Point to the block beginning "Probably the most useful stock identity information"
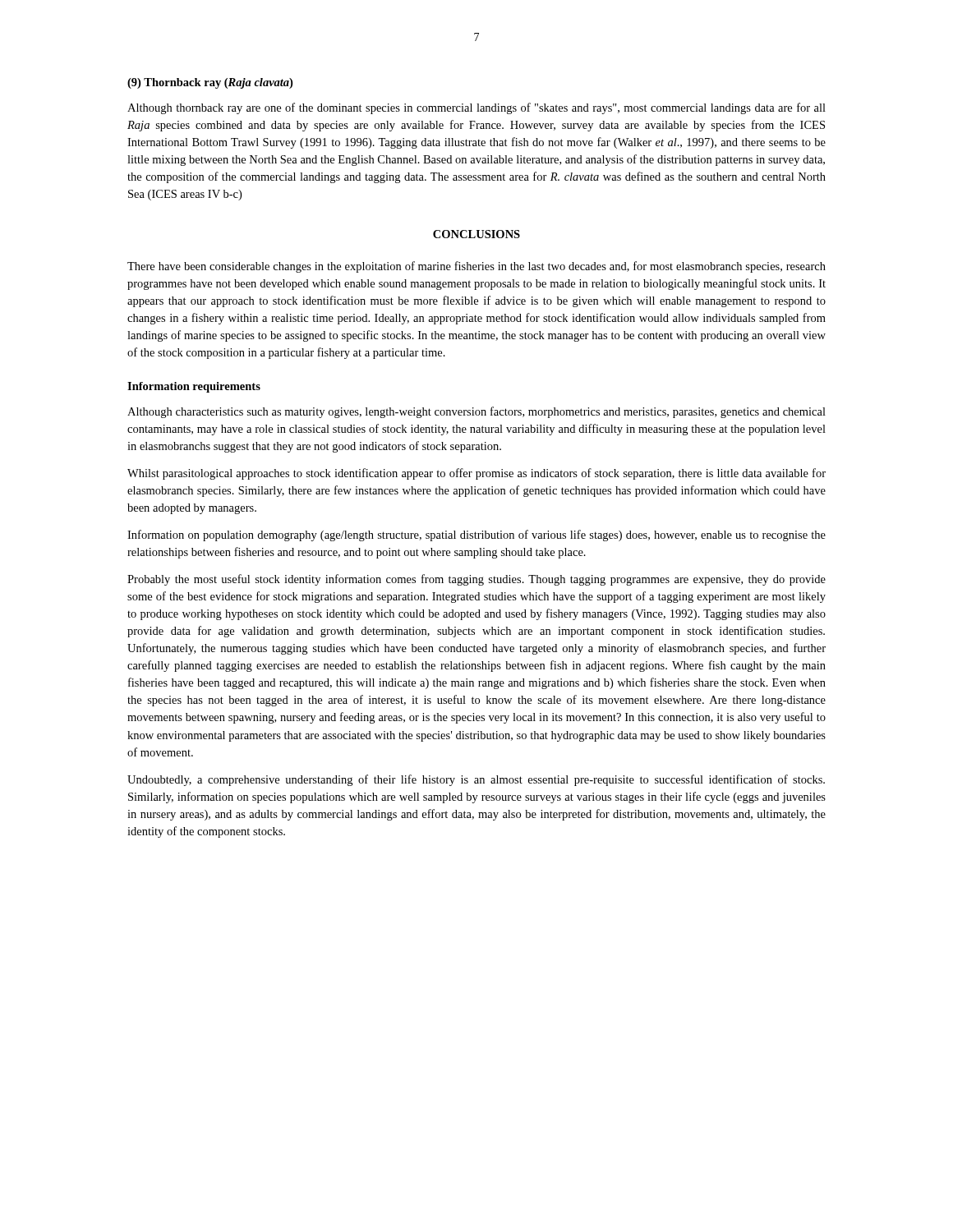953x1232 pixels. coord(476,666)
